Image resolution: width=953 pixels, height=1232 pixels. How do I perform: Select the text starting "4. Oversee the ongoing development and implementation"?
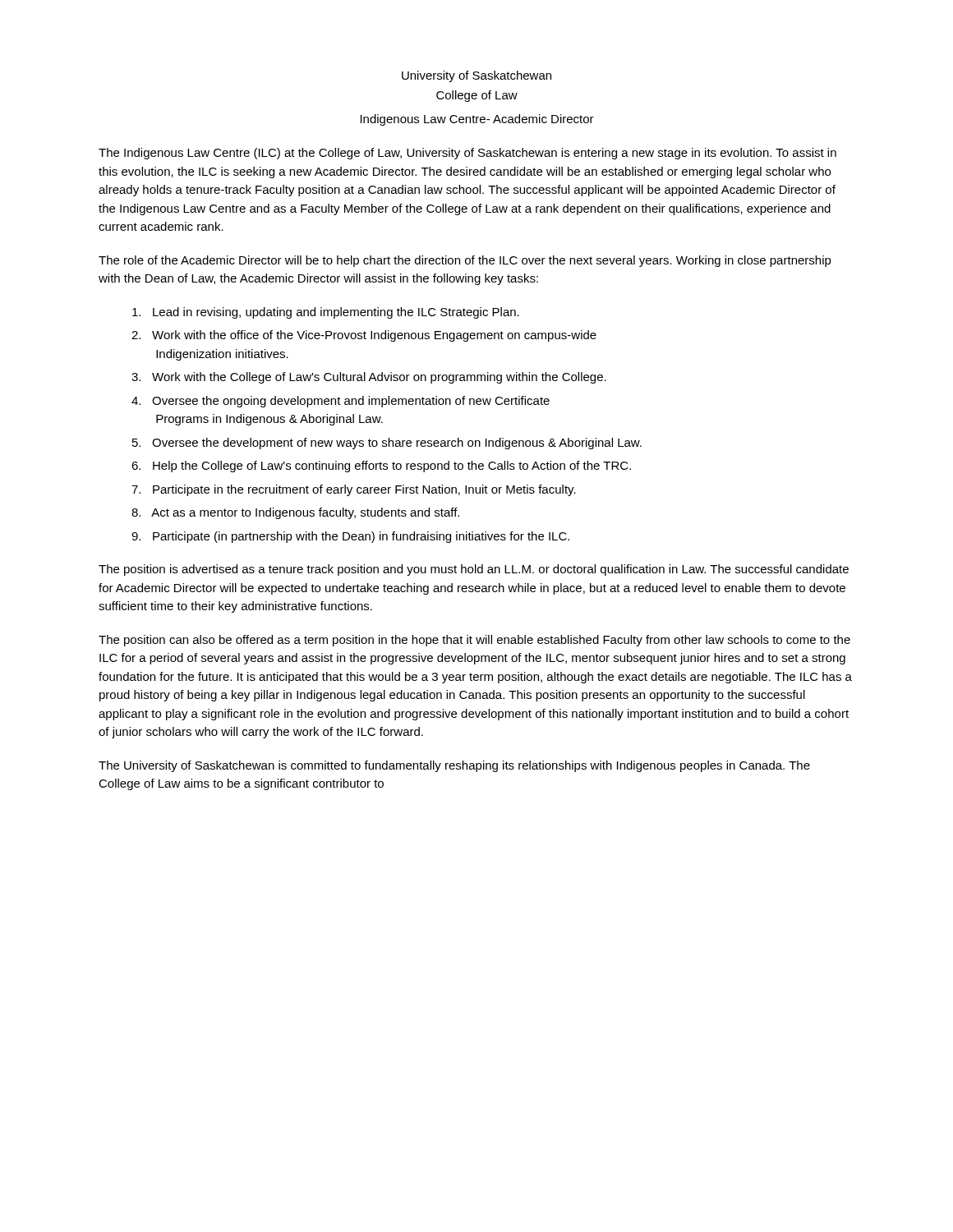(x=341, y=409)
